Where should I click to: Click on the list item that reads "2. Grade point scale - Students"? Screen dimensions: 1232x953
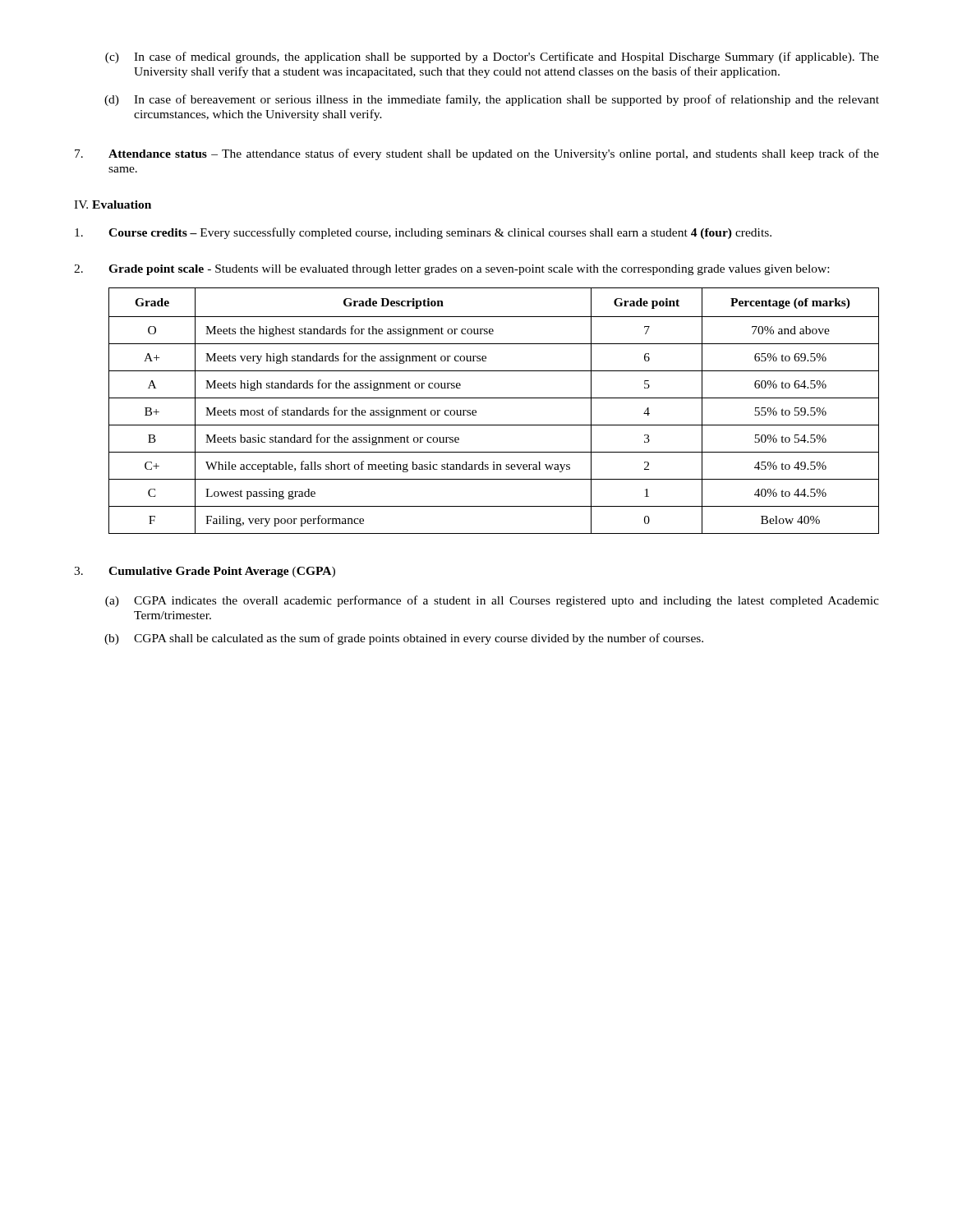pyautogui.click(x=476, y=405)
